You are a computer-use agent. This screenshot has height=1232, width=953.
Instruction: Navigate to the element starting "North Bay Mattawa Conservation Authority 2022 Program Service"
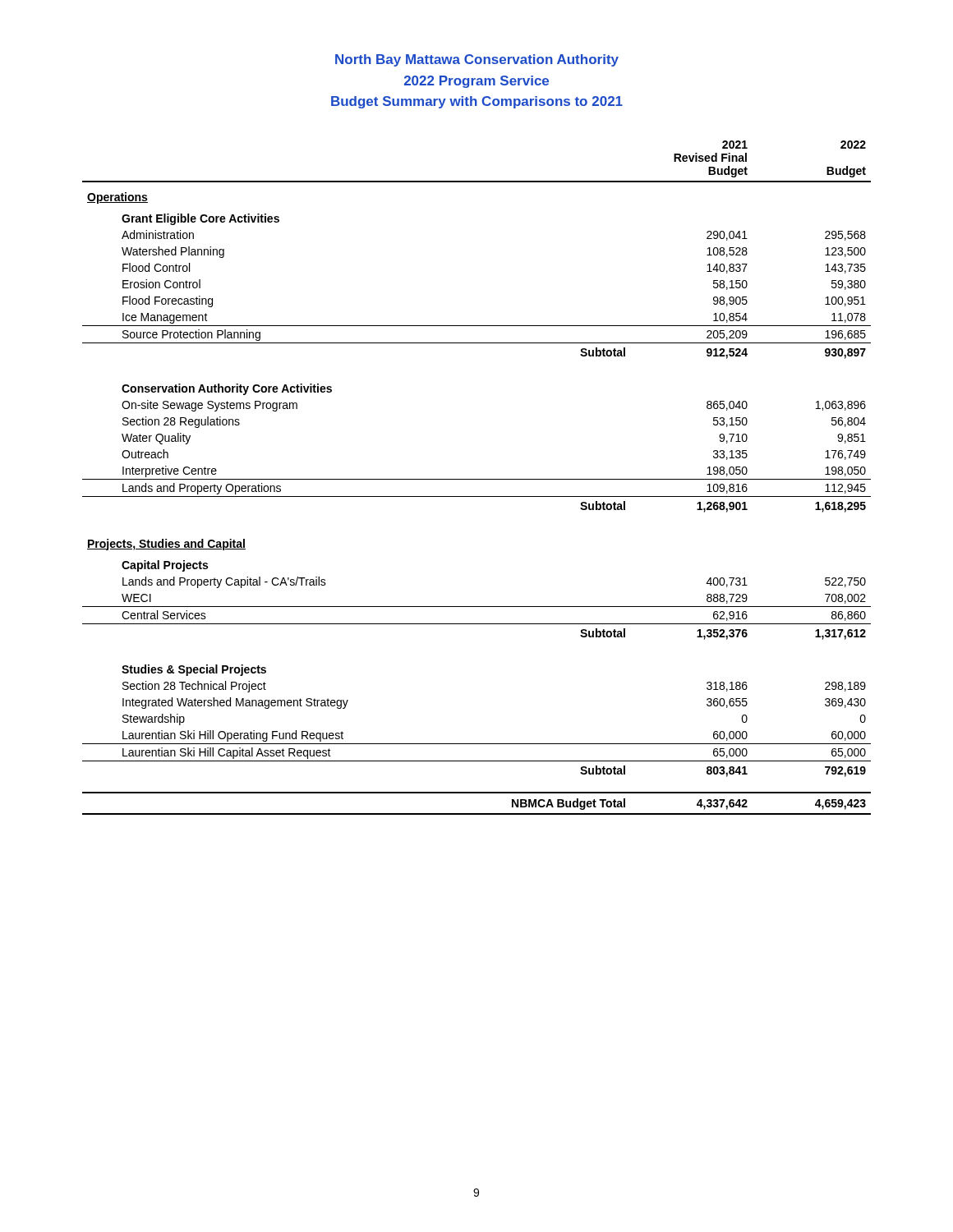click(476, 81)
